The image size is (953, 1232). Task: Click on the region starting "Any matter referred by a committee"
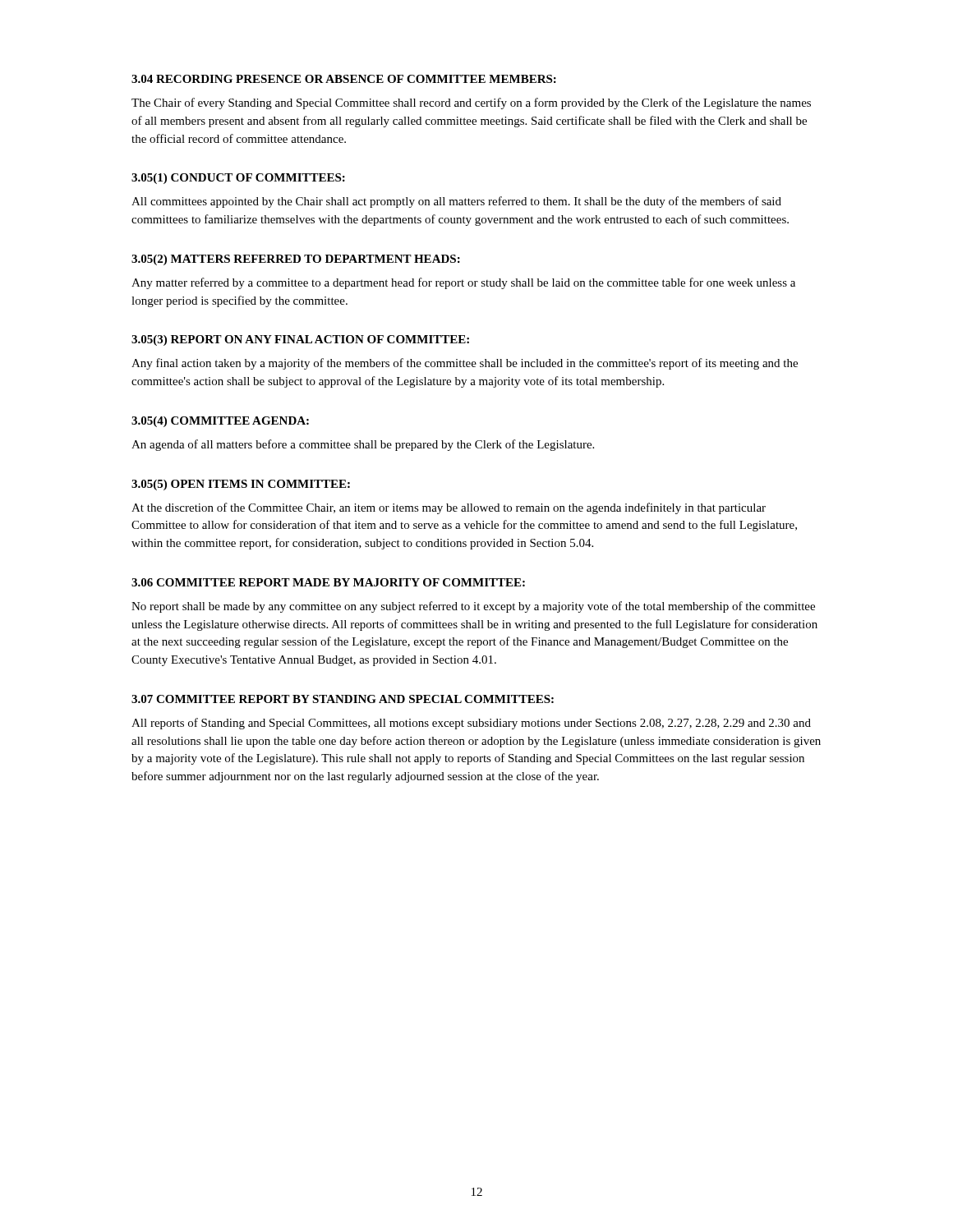[464, 291]
